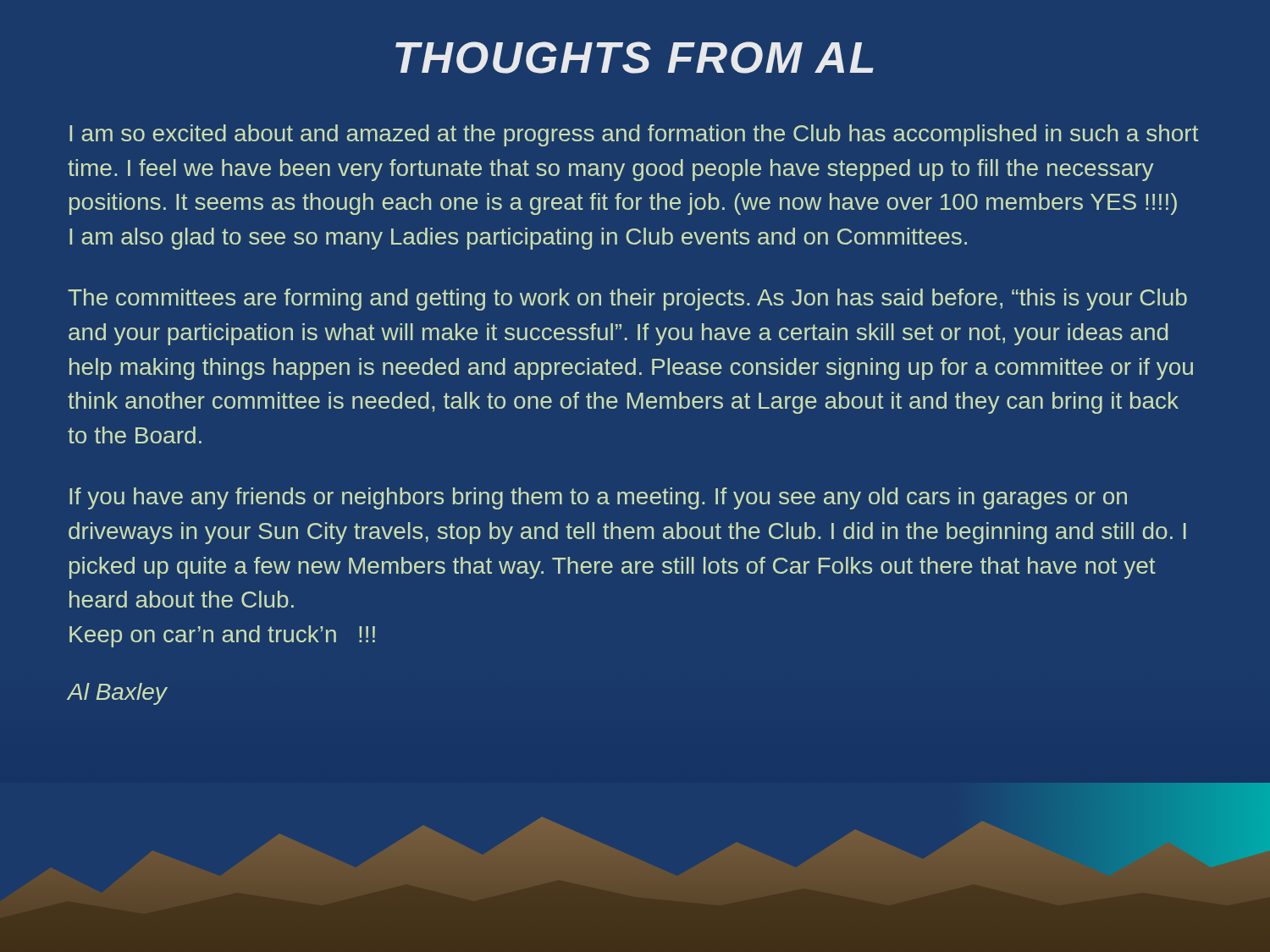Point to the passage starting "If you have any friends"
This screenshot has width=1270, height=952.
tap(628, 565)
